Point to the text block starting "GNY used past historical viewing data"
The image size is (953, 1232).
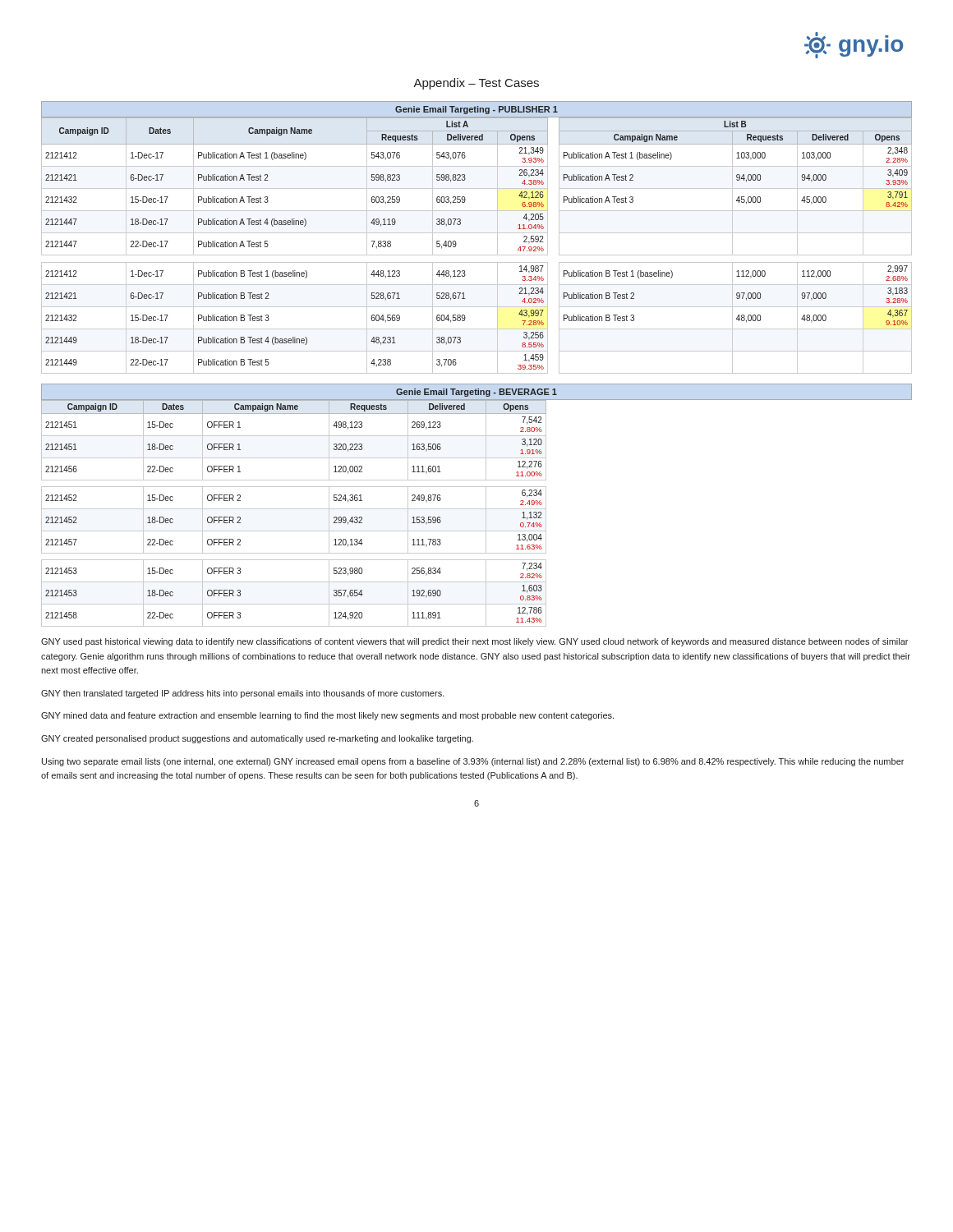coord(476,656)
